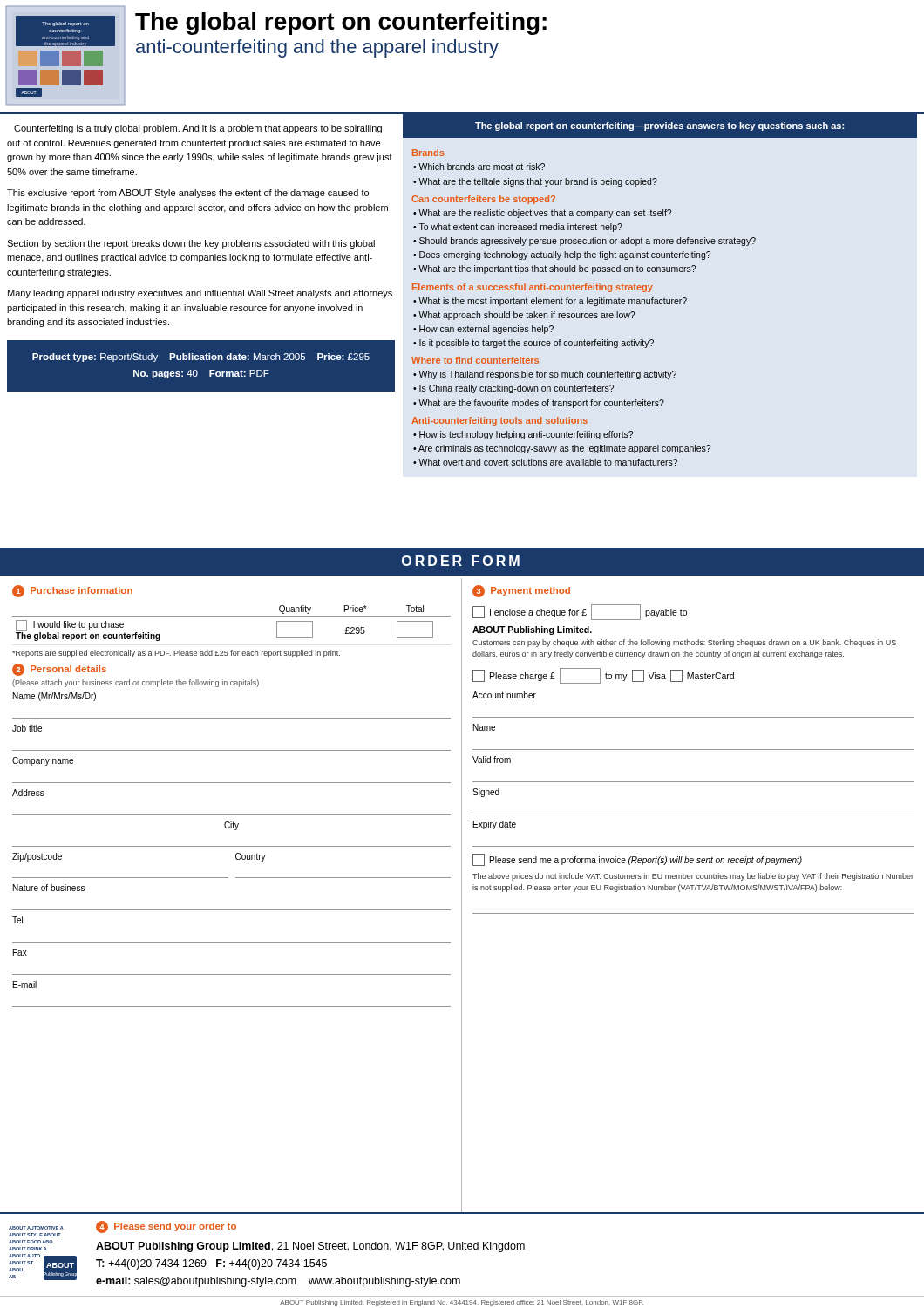Find "• Is China really cracking-down on counterfeiters?" on this page
Viewport: 924px width, 1308px height.
coord(514,388)
